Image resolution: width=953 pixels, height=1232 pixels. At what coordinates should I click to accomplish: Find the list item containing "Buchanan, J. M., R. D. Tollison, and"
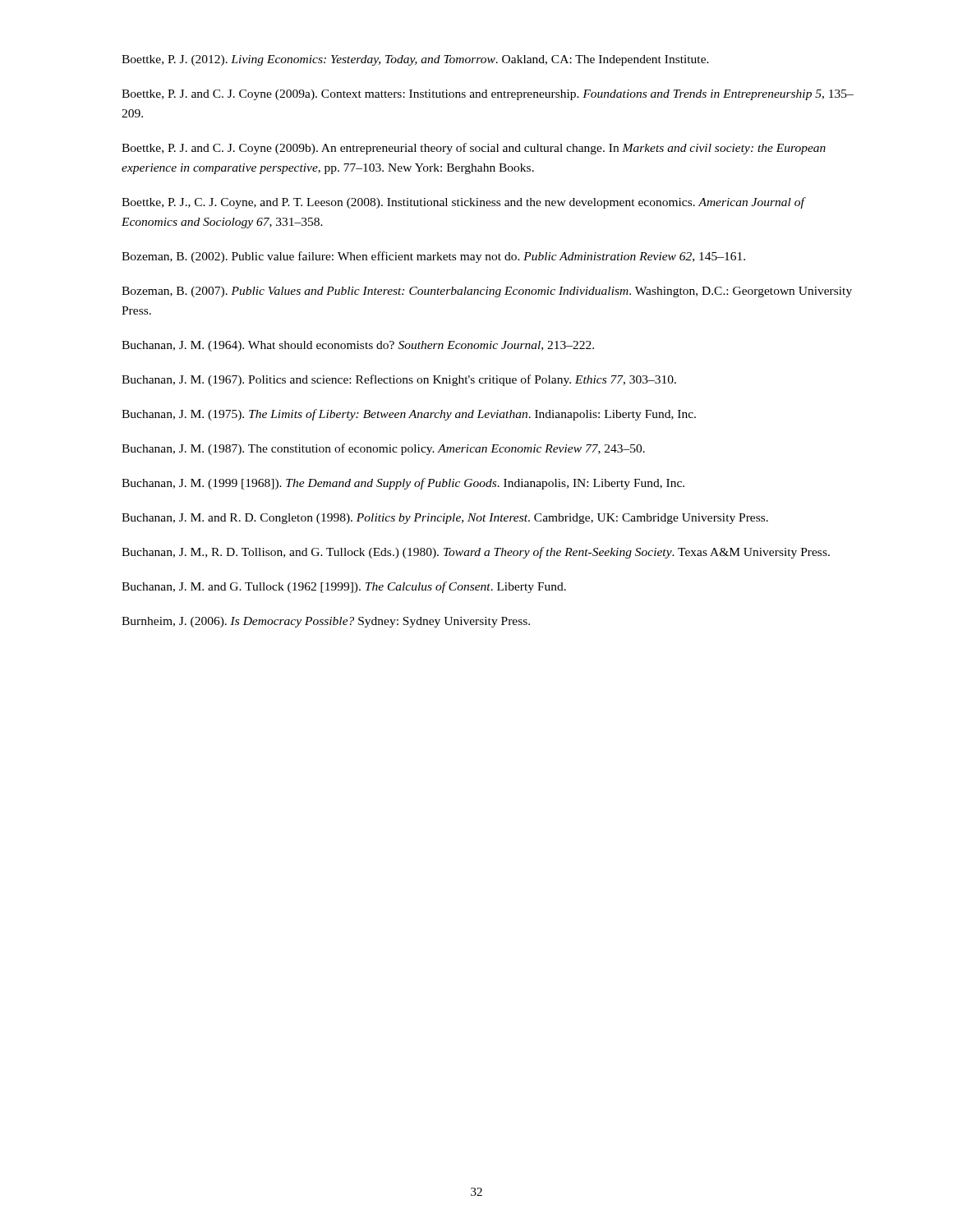[x=476, y=552]
